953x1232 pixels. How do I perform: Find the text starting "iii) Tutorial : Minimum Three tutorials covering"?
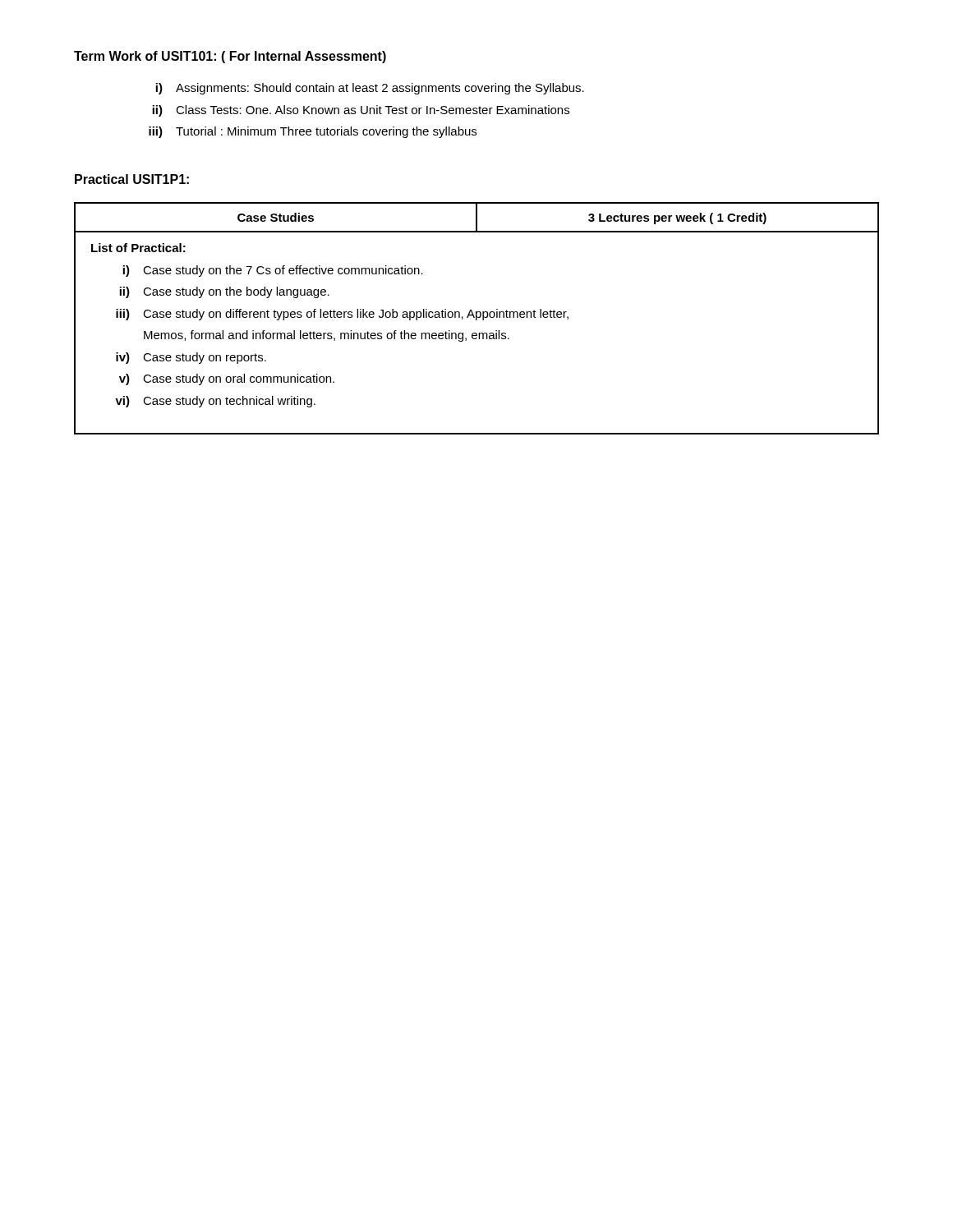[x=313, y=132]
